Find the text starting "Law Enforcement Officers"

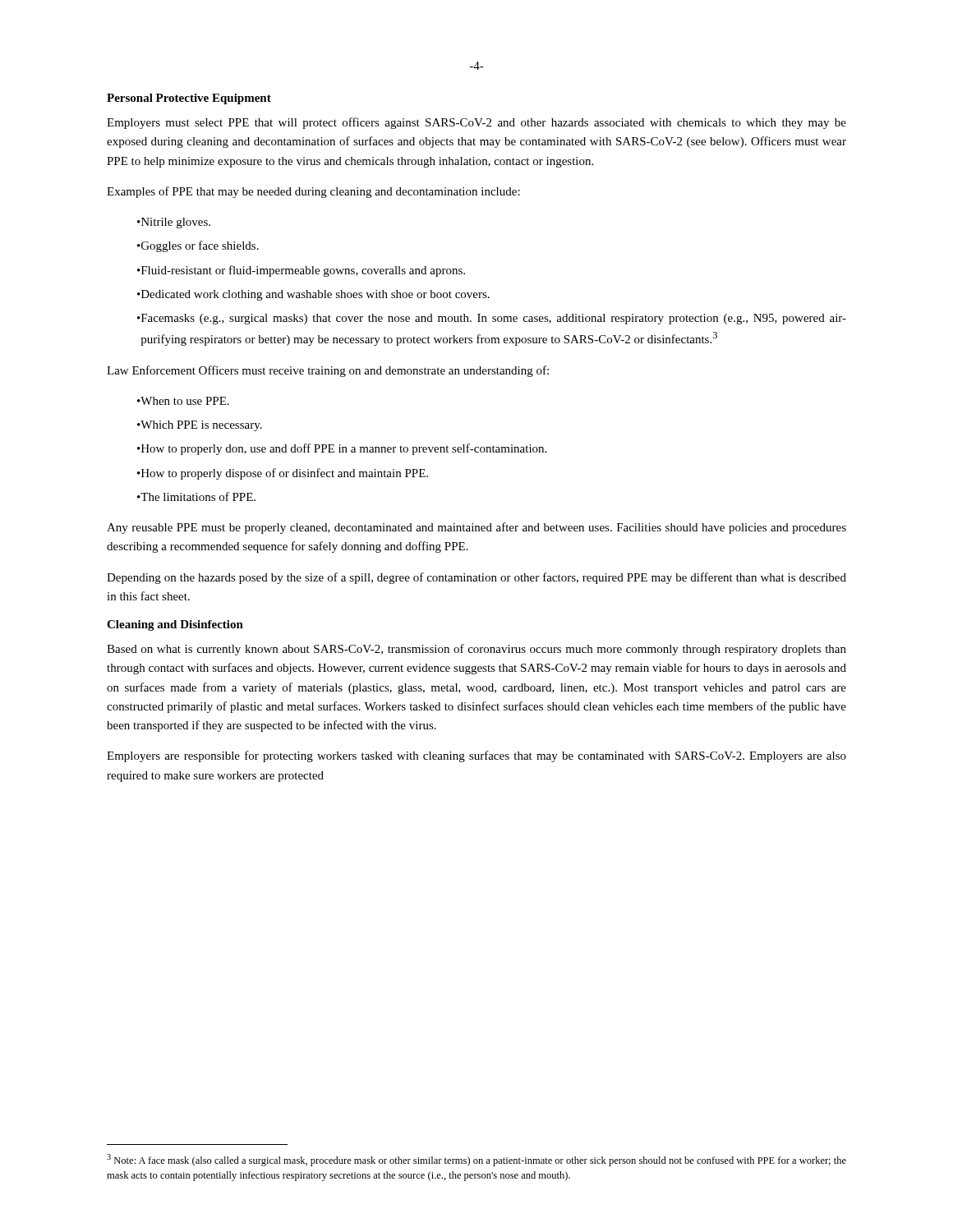[x=328, y=370]
